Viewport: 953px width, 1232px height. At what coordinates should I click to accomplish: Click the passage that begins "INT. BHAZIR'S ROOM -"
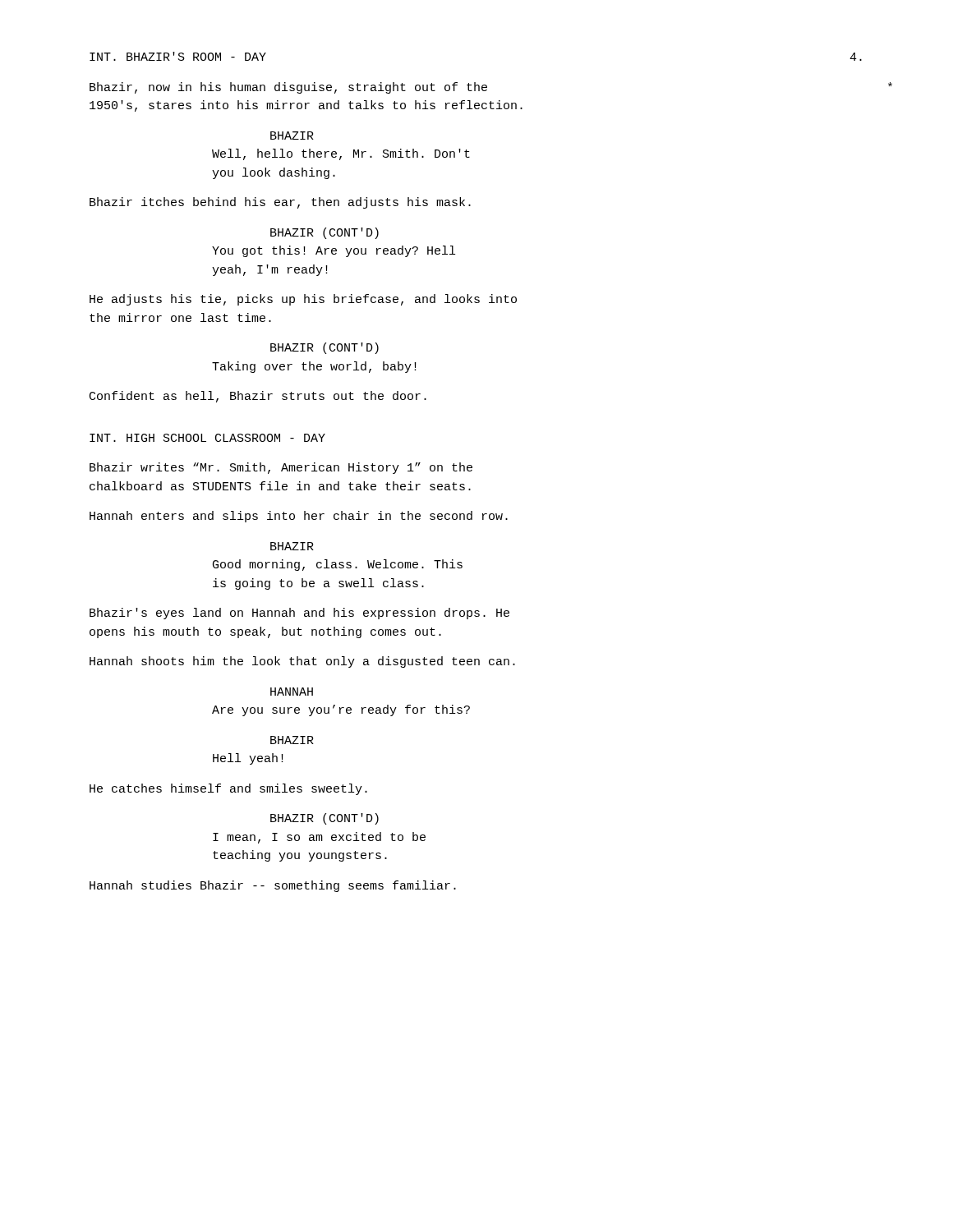click(x=177, y=58)
